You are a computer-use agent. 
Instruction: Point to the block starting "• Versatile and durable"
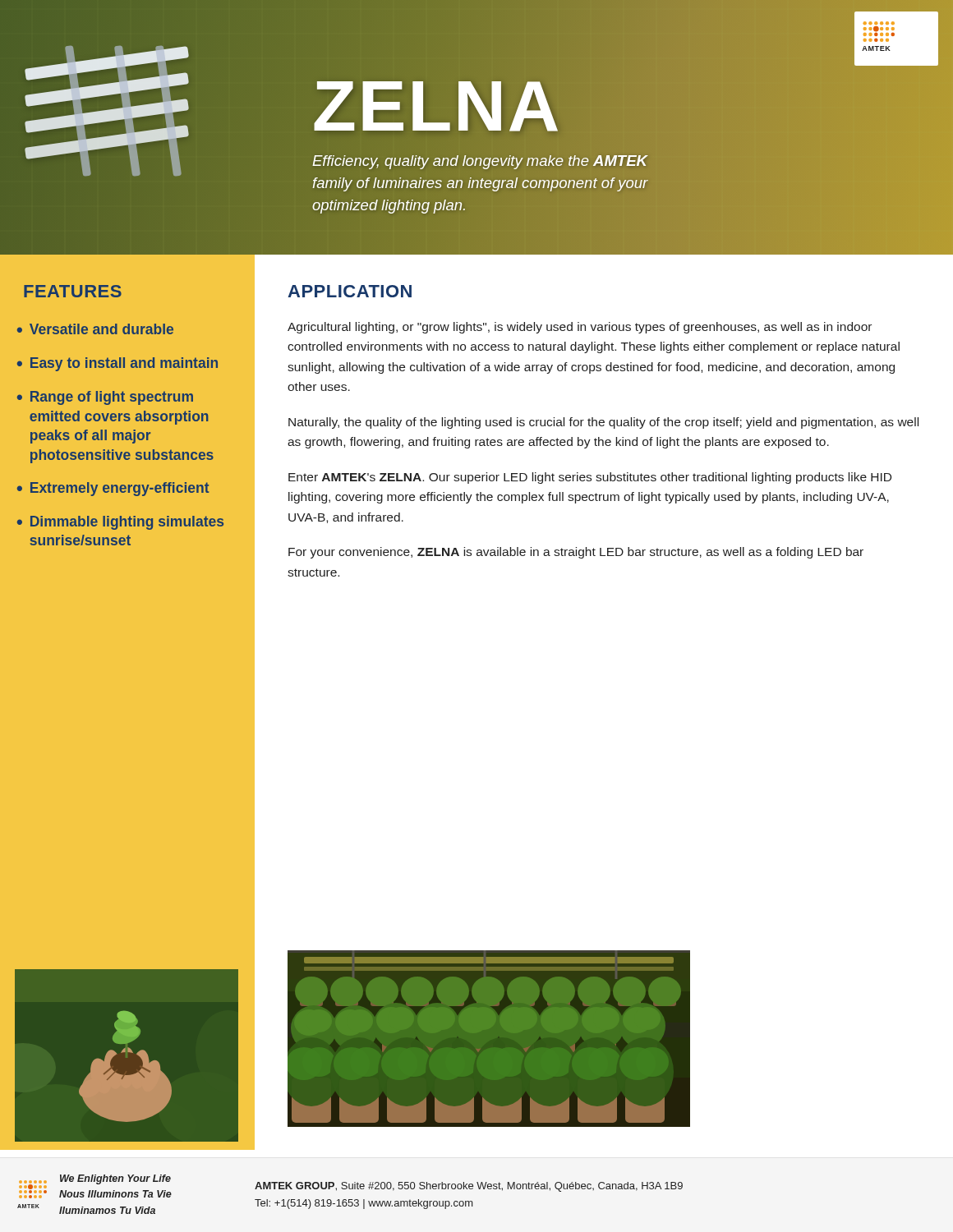[95, 331]
